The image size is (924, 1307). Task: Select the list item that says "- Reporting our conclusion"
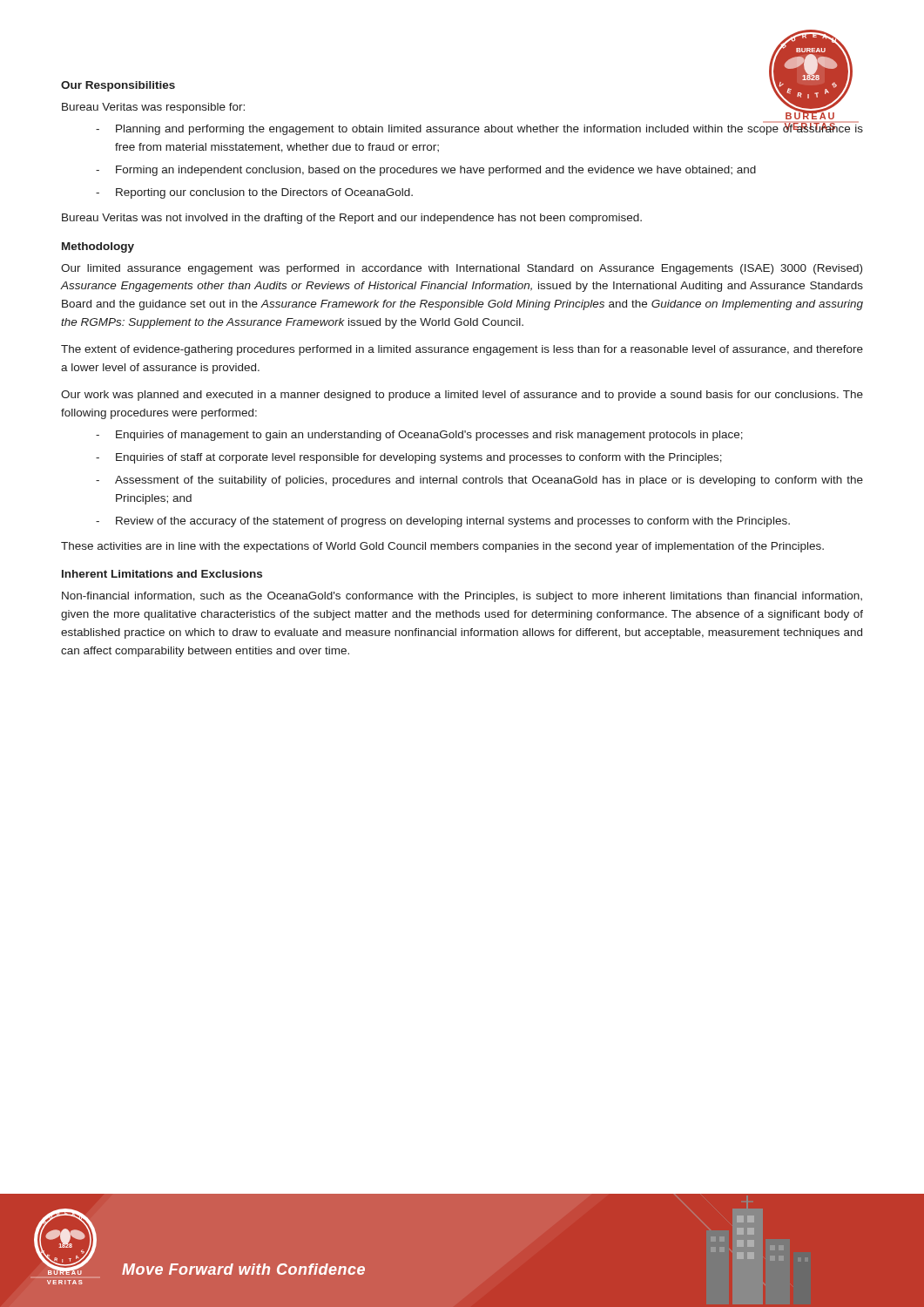254,193
